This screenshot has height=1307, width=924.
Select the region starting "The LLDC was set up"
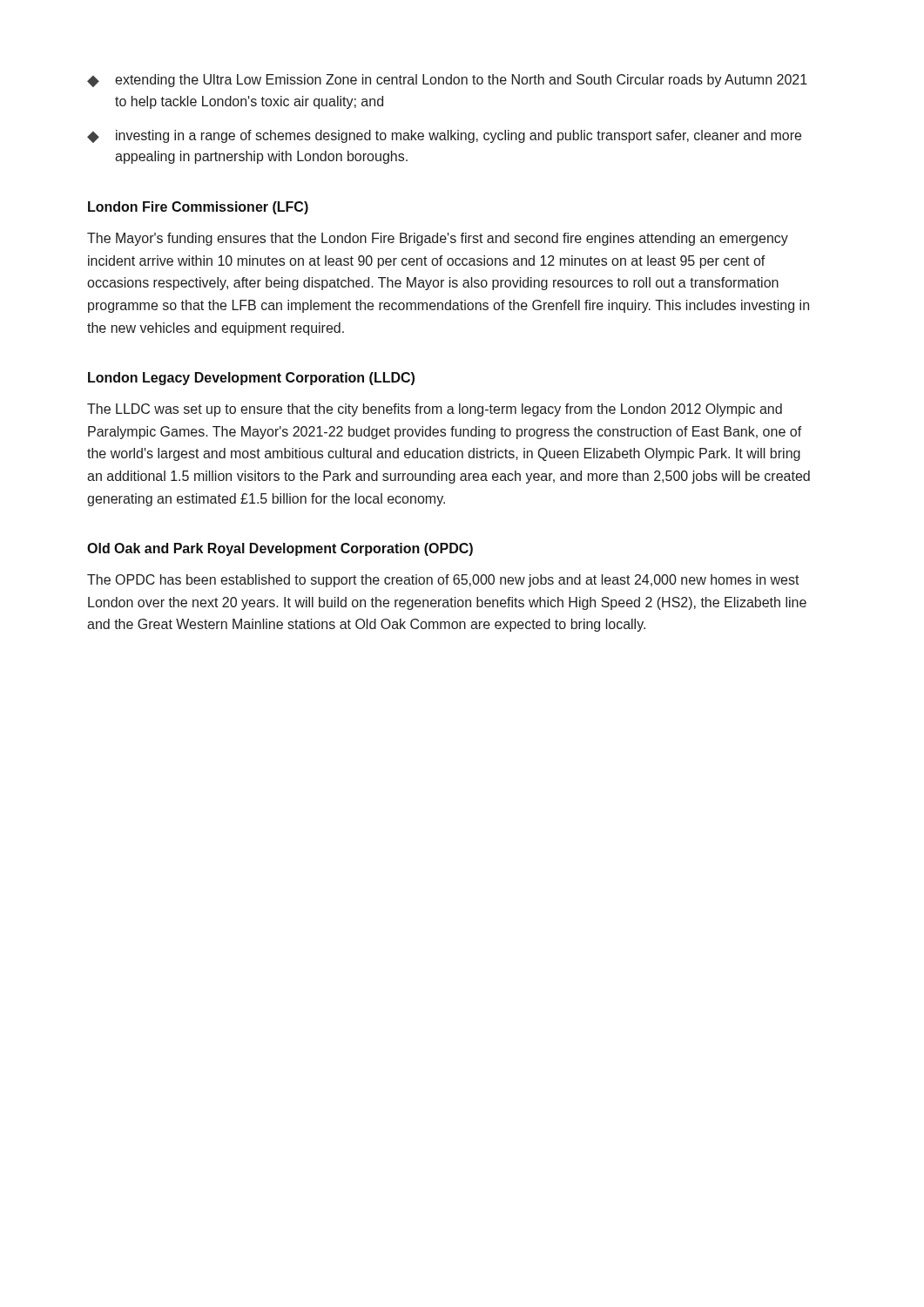tap(449, 454)
